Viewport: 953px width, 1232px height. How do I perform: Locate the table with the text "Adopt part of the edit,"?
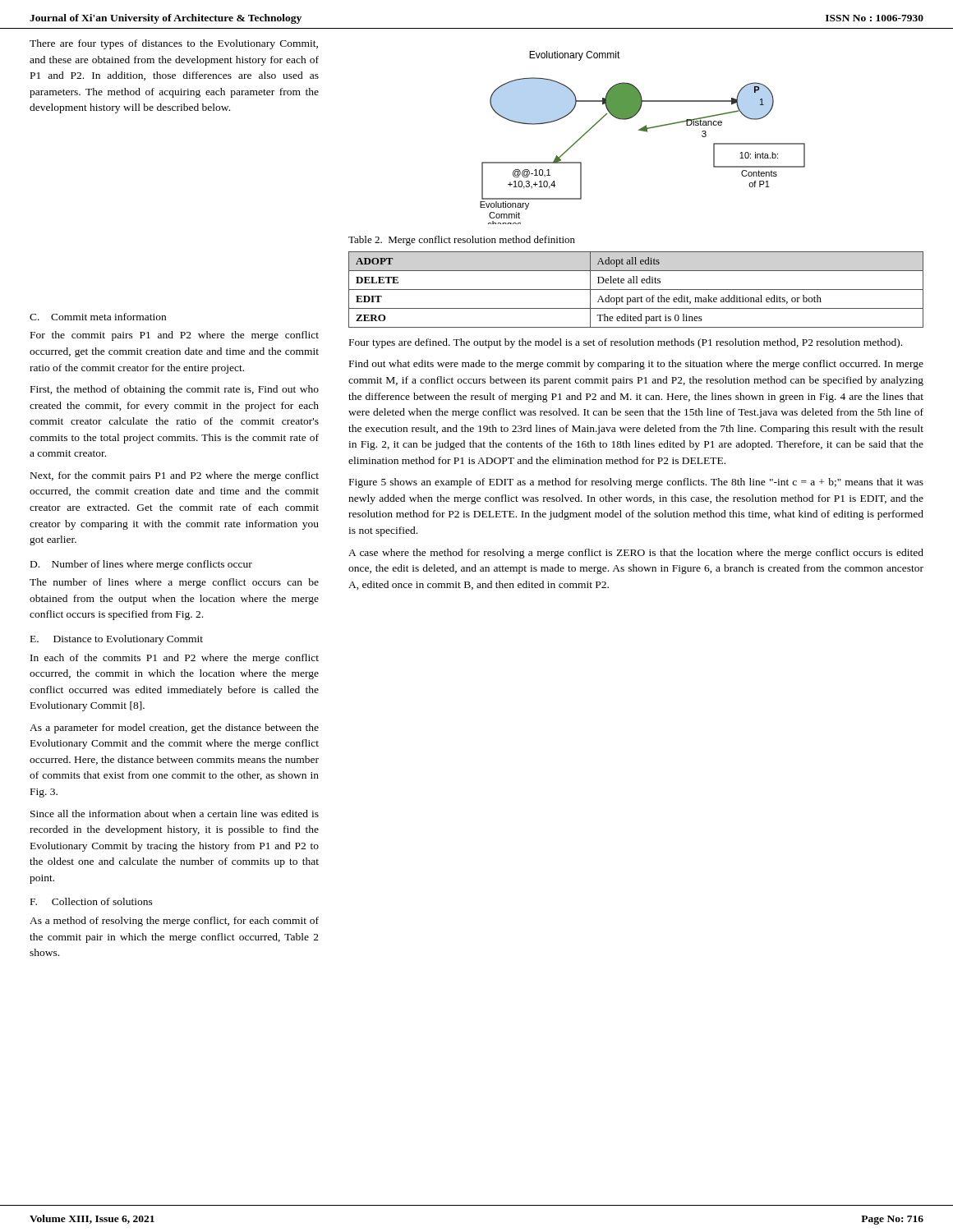[636, 289]
